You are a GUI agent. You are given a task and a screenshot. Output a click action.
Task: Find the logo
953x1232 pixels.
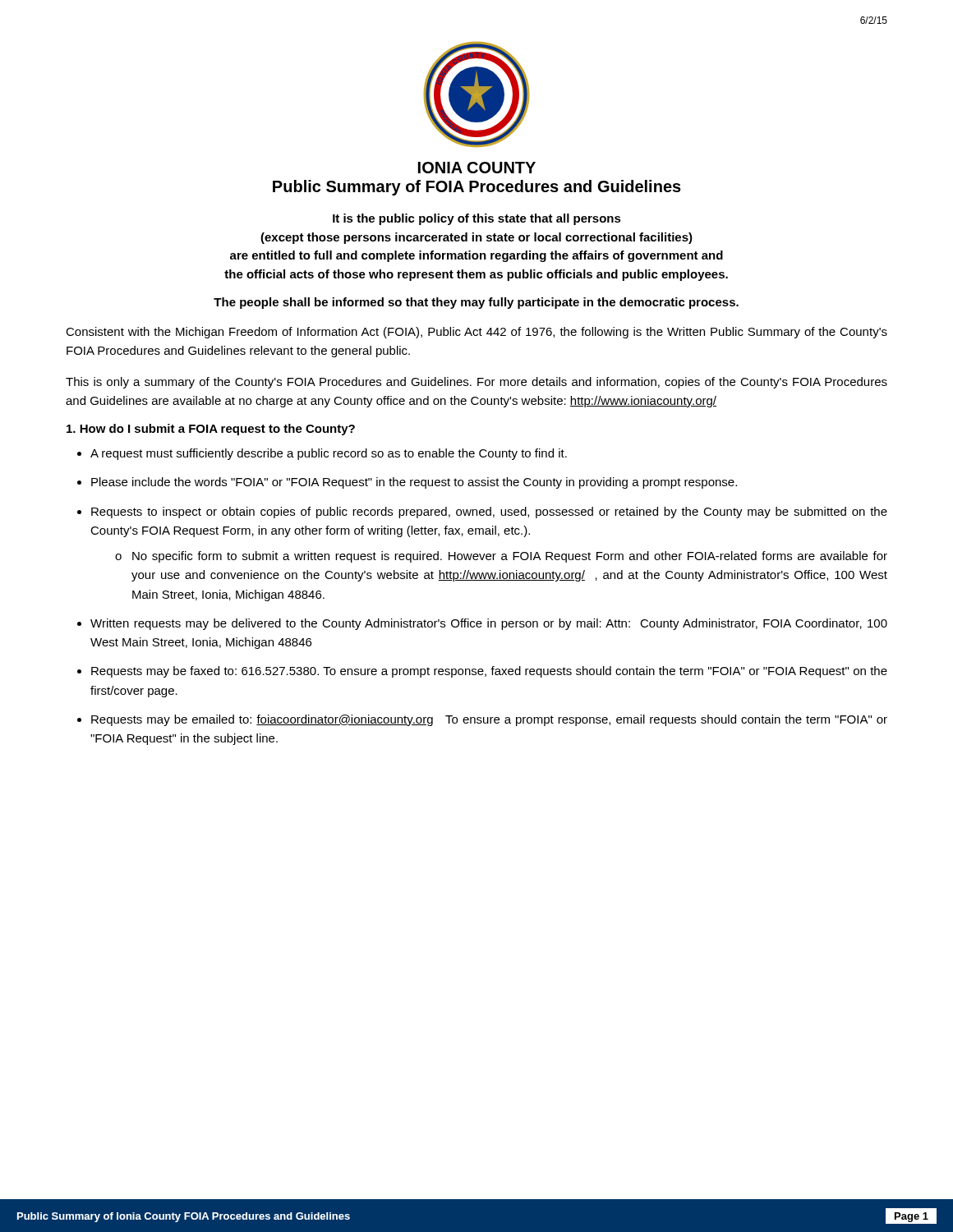pyautogui.click(x=476, y=96)
